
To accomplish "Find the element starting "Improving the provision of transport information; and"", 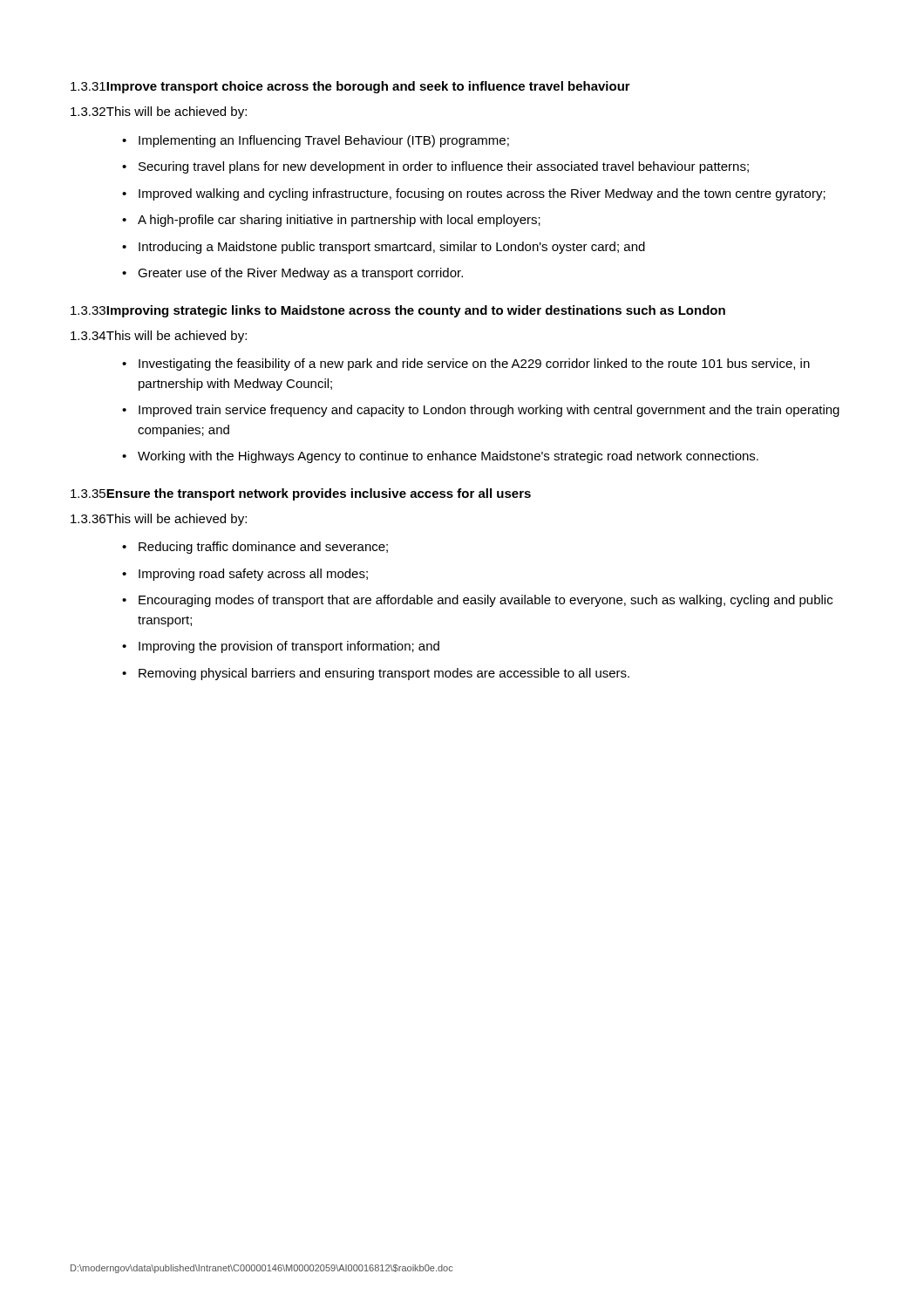I will coord(289,646).
